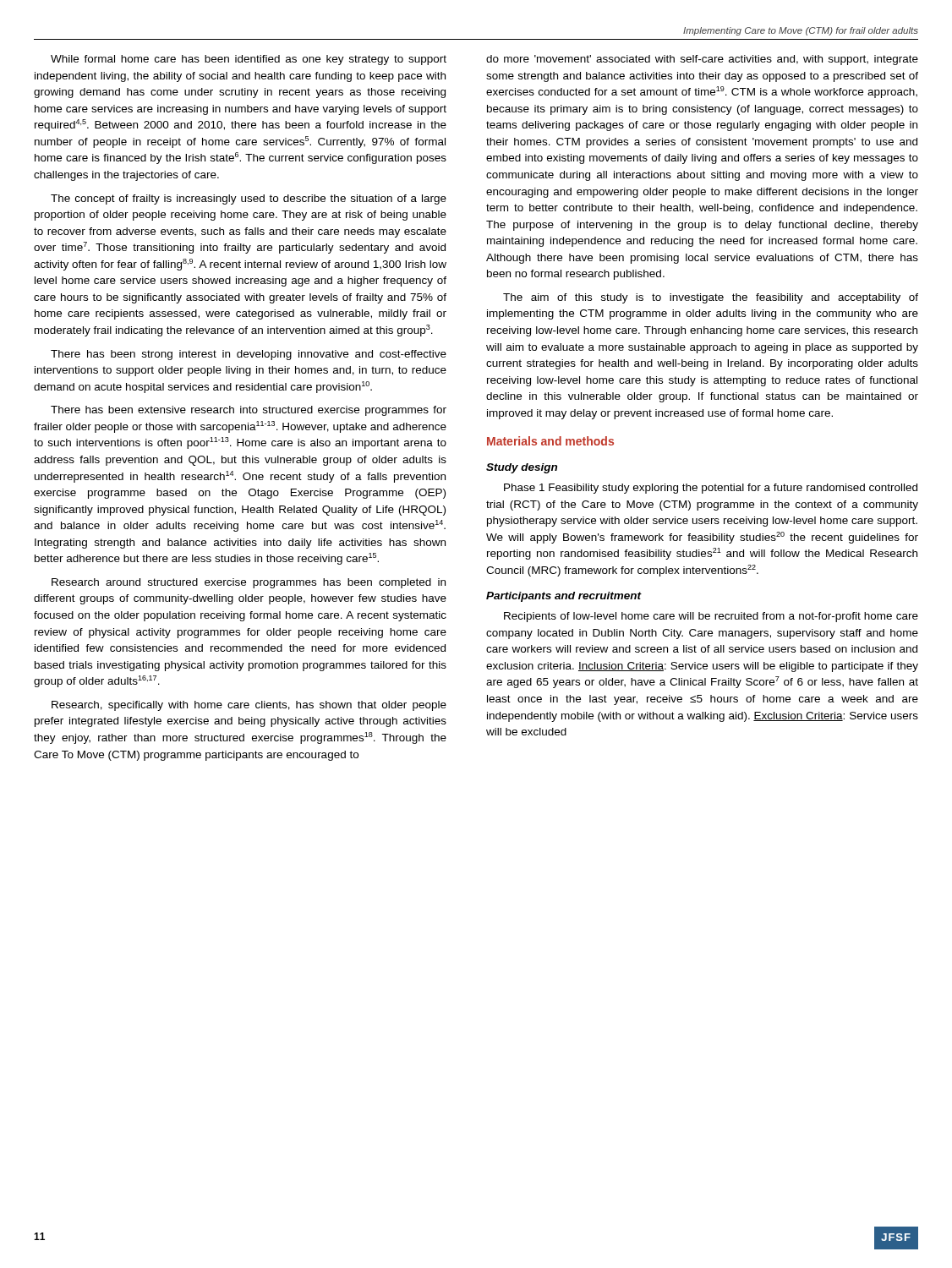Viewport: 952px width, 1268px height.
Task: Find the text block starting "Participants and recruitment"
Action: tap(564, 595)
